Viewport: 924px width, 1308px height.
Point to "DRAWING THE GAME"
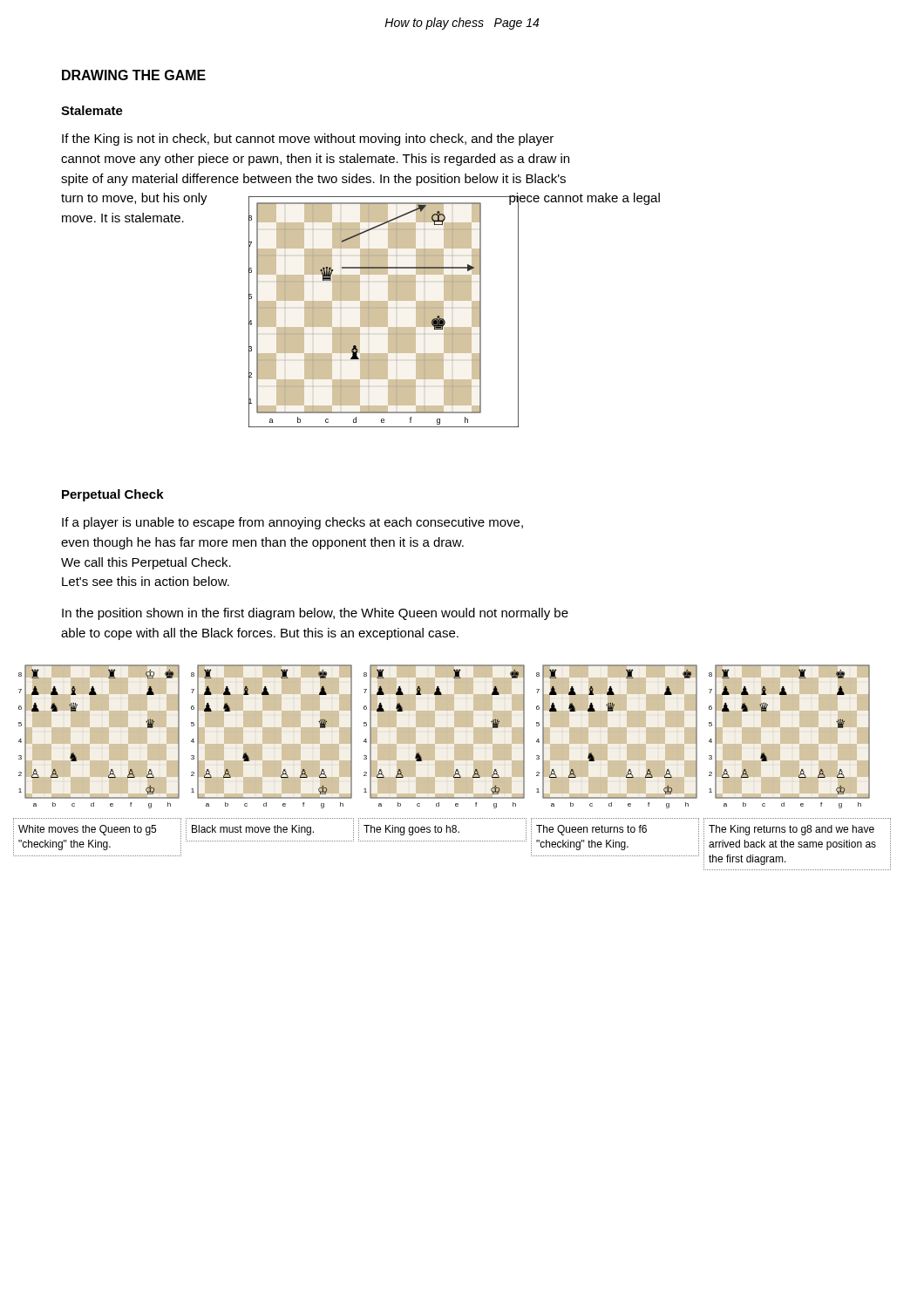(133, 75)
